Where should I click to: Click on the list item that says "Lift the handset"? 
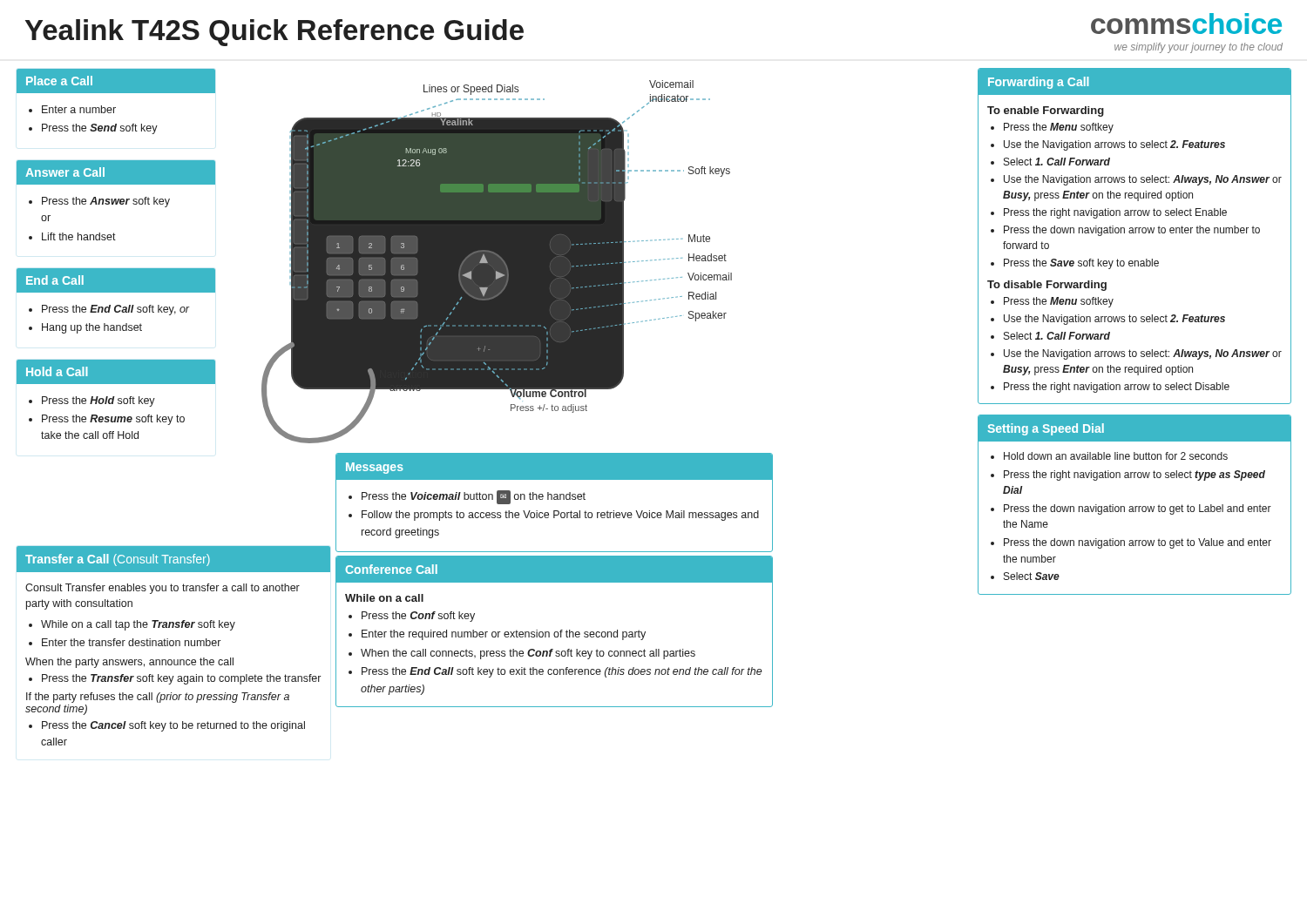tap(78, 236)
